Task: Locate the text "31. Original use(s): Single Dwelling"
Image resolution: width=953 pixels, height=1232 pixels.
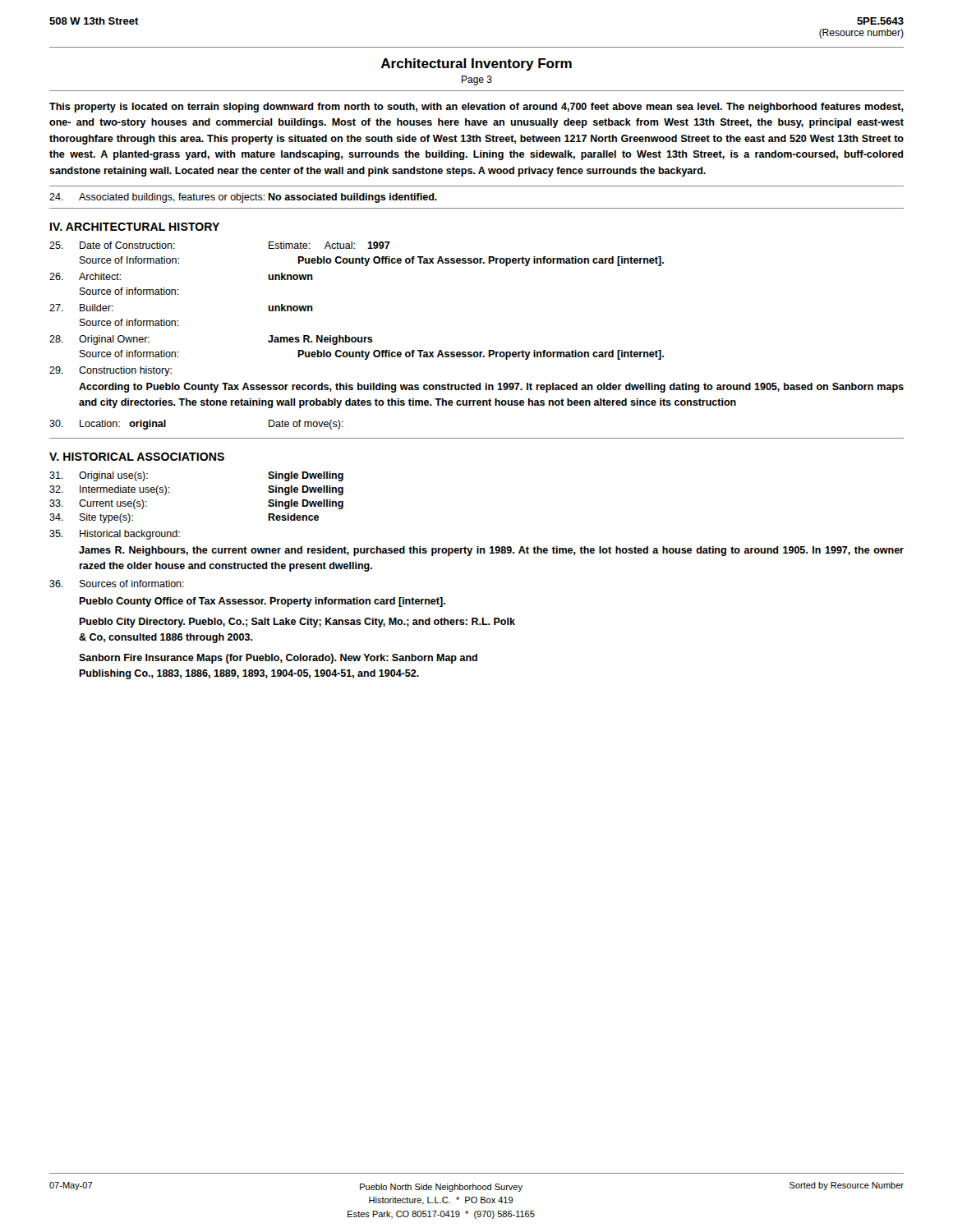Action: (x=107, y=476)
